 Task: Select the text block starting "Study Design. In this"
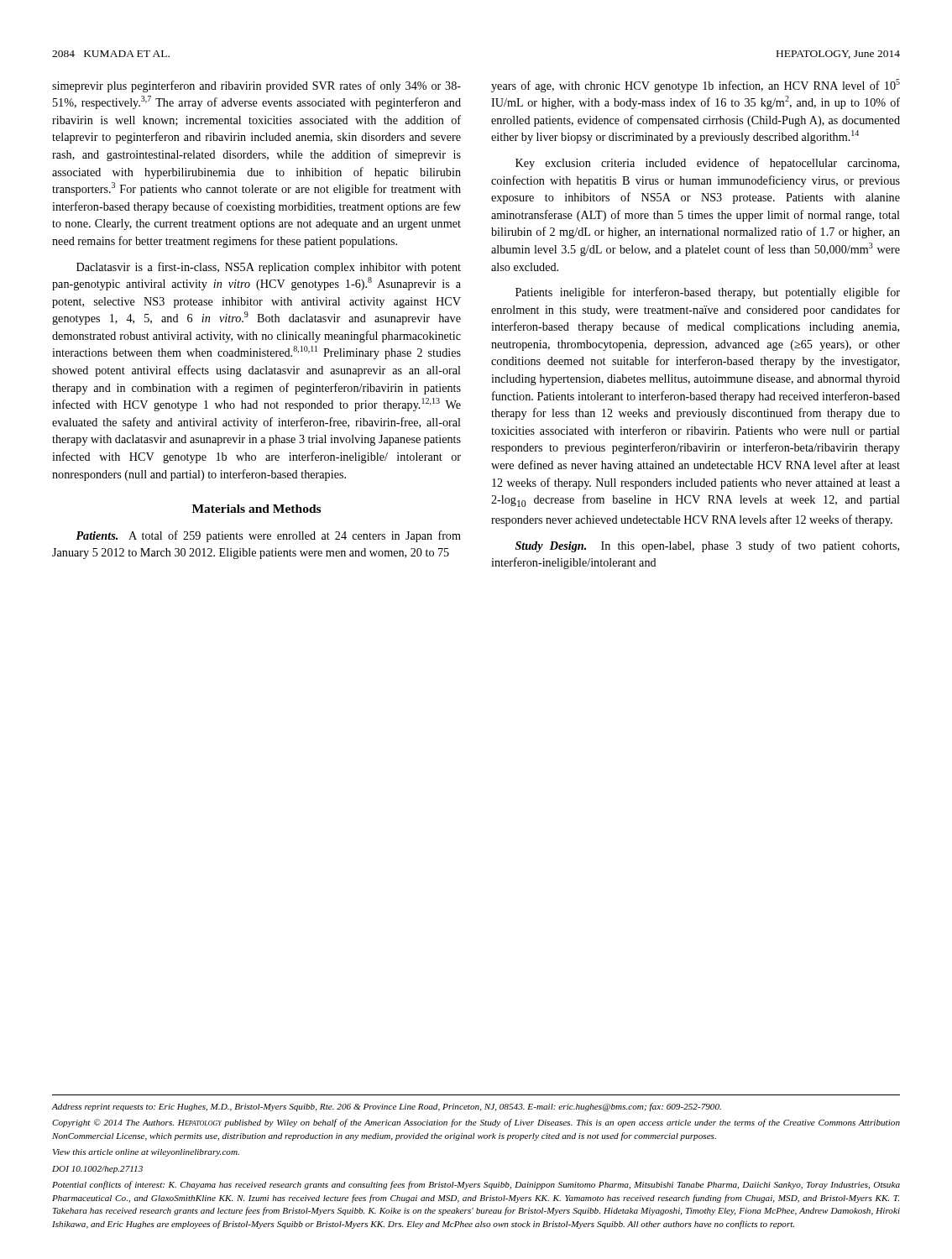tap(696, 554)
